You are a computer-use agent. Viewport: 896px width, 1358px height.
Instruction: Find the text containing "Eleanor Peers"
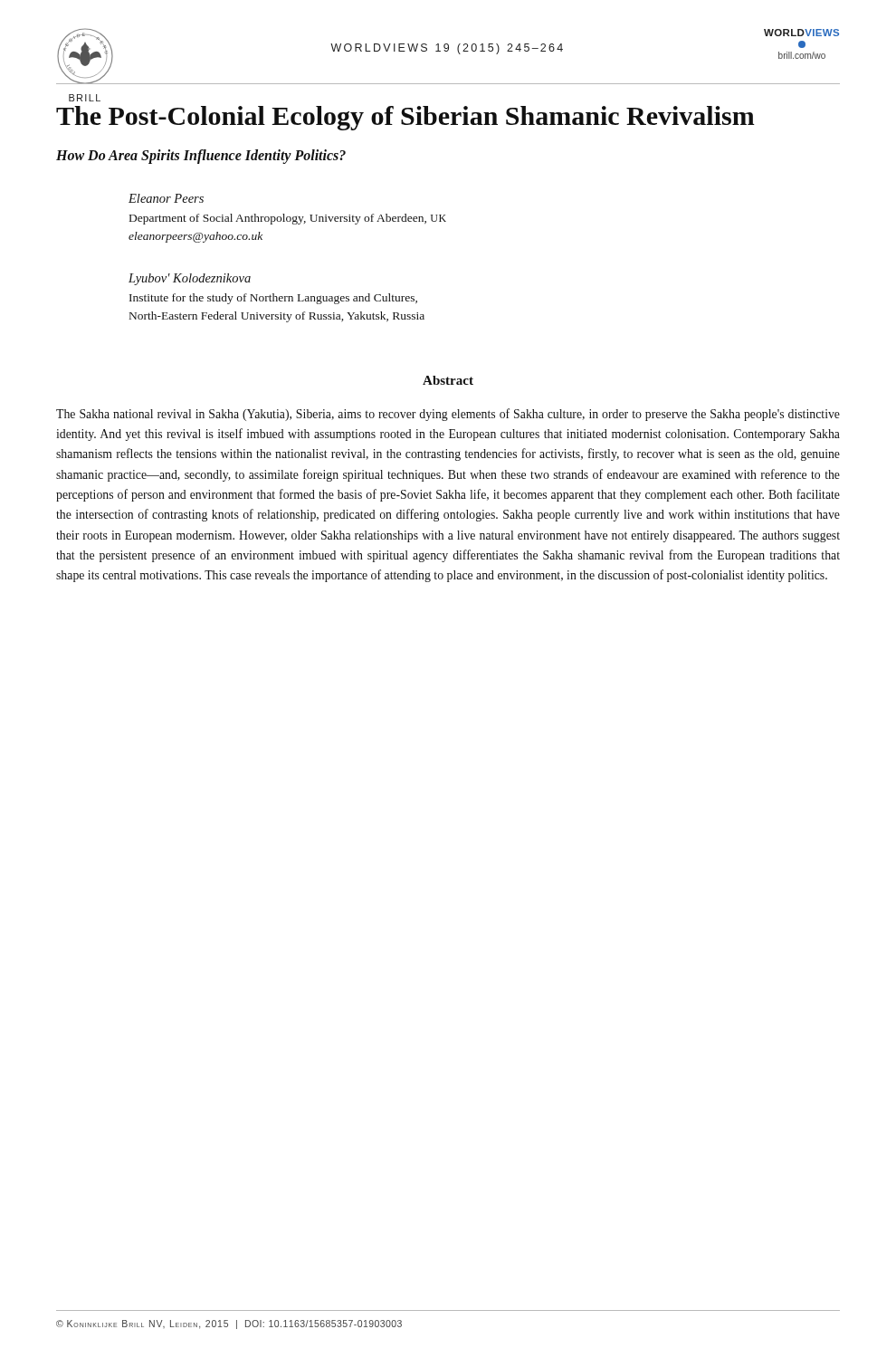tap(166, 198)
